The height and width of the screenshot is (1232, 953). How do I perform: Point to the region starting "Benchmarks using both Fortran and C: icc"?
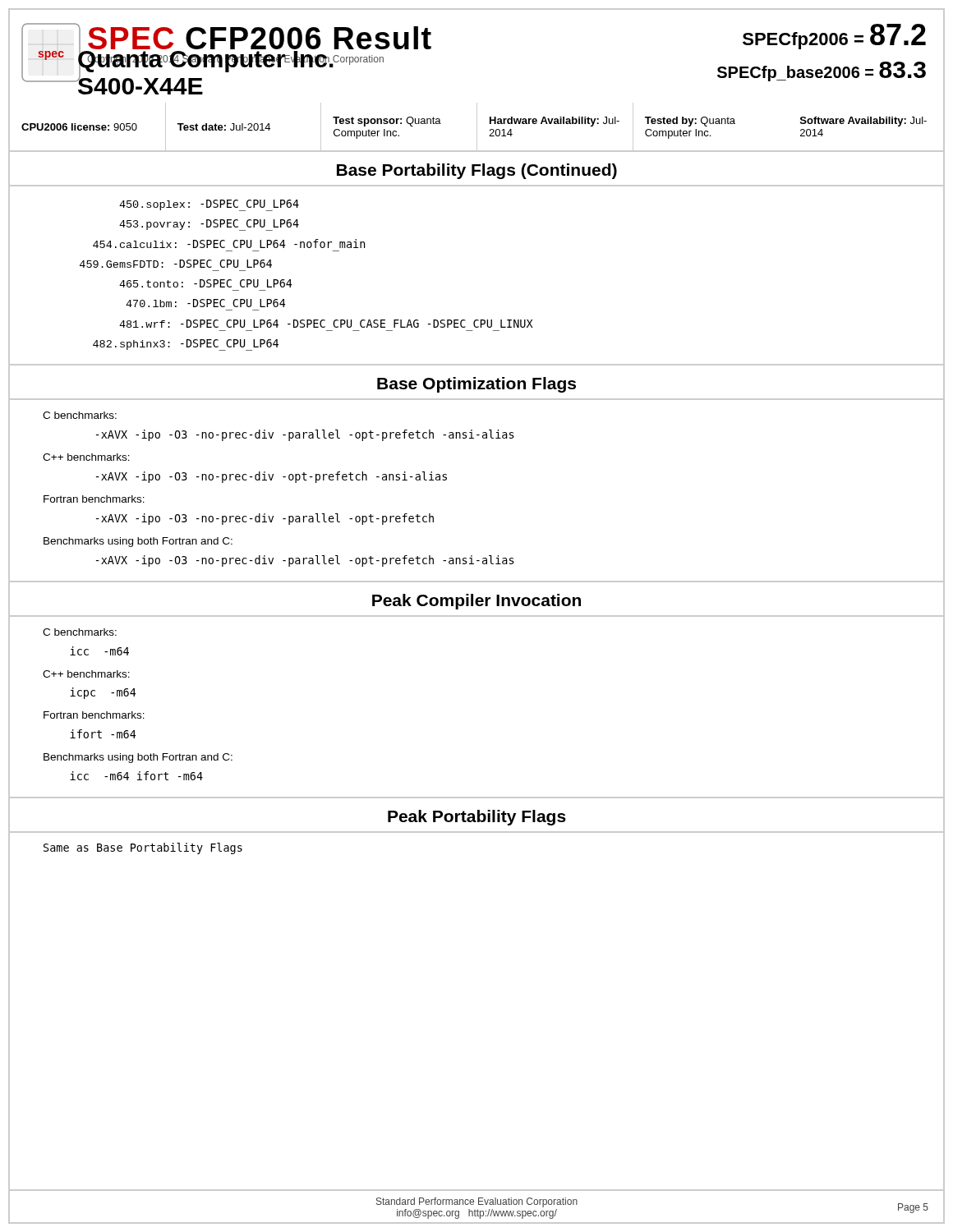pyautogui.click(x=138, y=767)
